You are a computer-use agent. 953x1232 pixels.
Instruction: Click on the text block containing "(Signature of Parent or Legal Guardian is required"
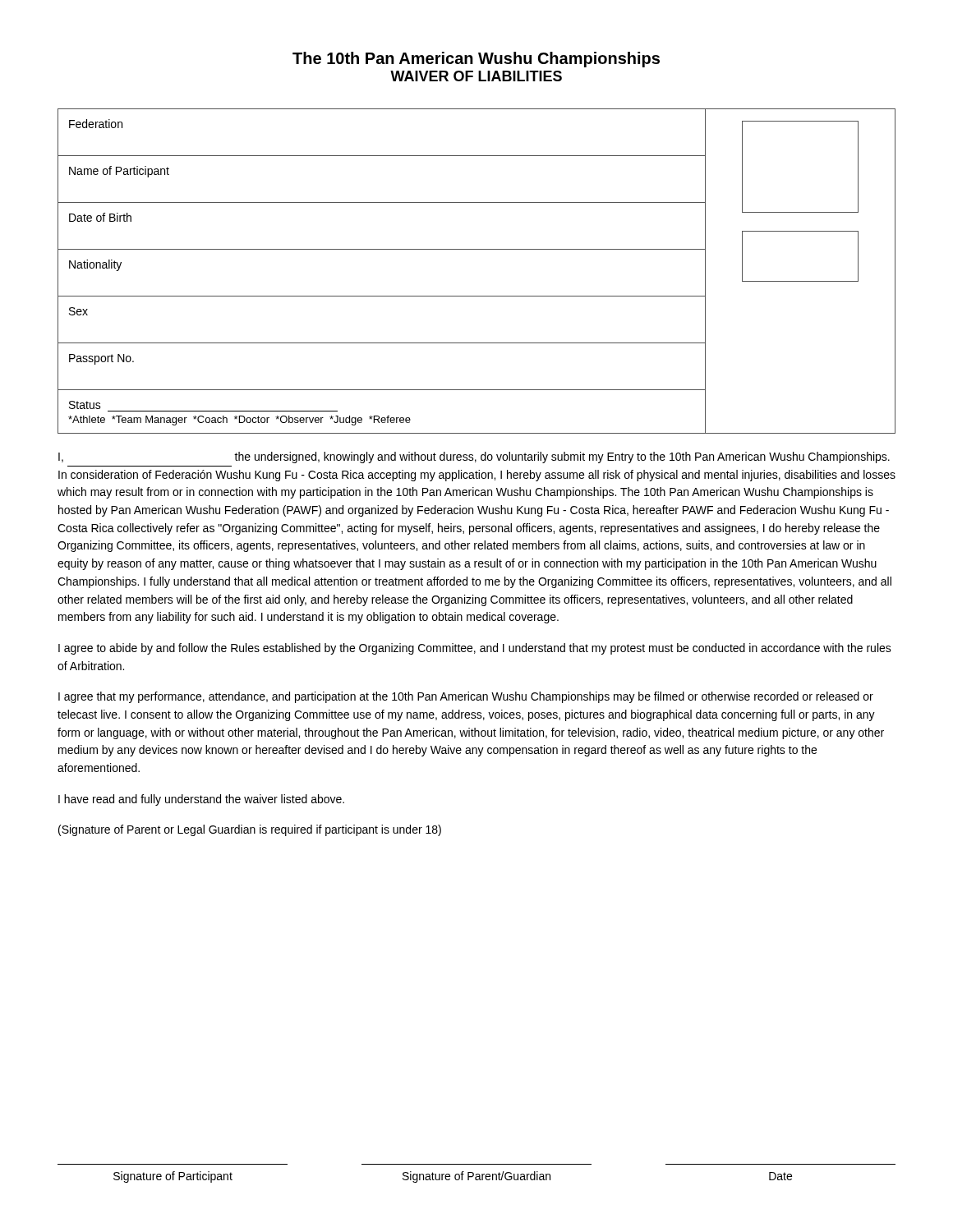coord(250,830)
